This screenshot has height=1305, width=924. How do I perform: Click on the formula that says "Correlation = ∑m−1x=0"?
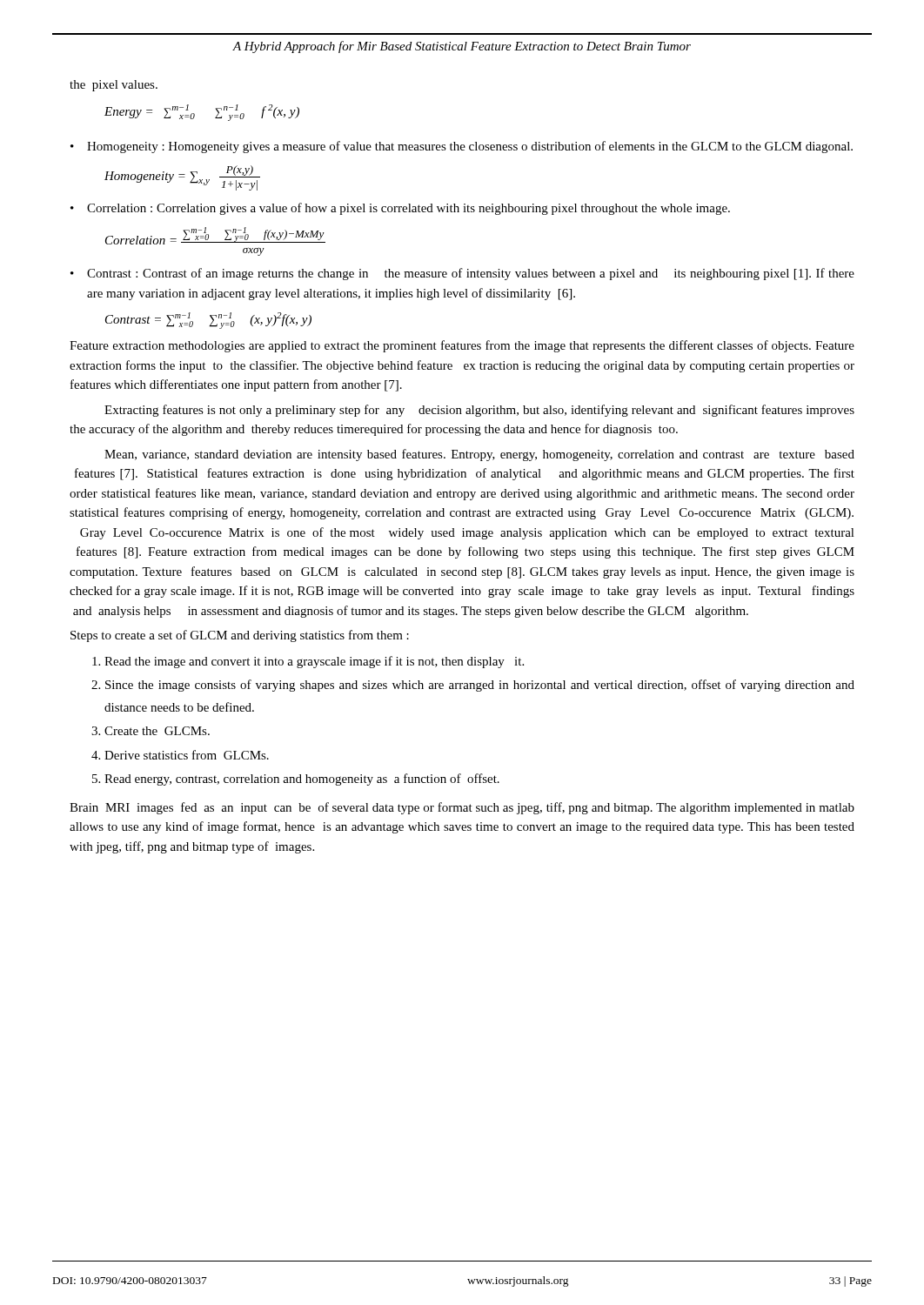(215, 241)
